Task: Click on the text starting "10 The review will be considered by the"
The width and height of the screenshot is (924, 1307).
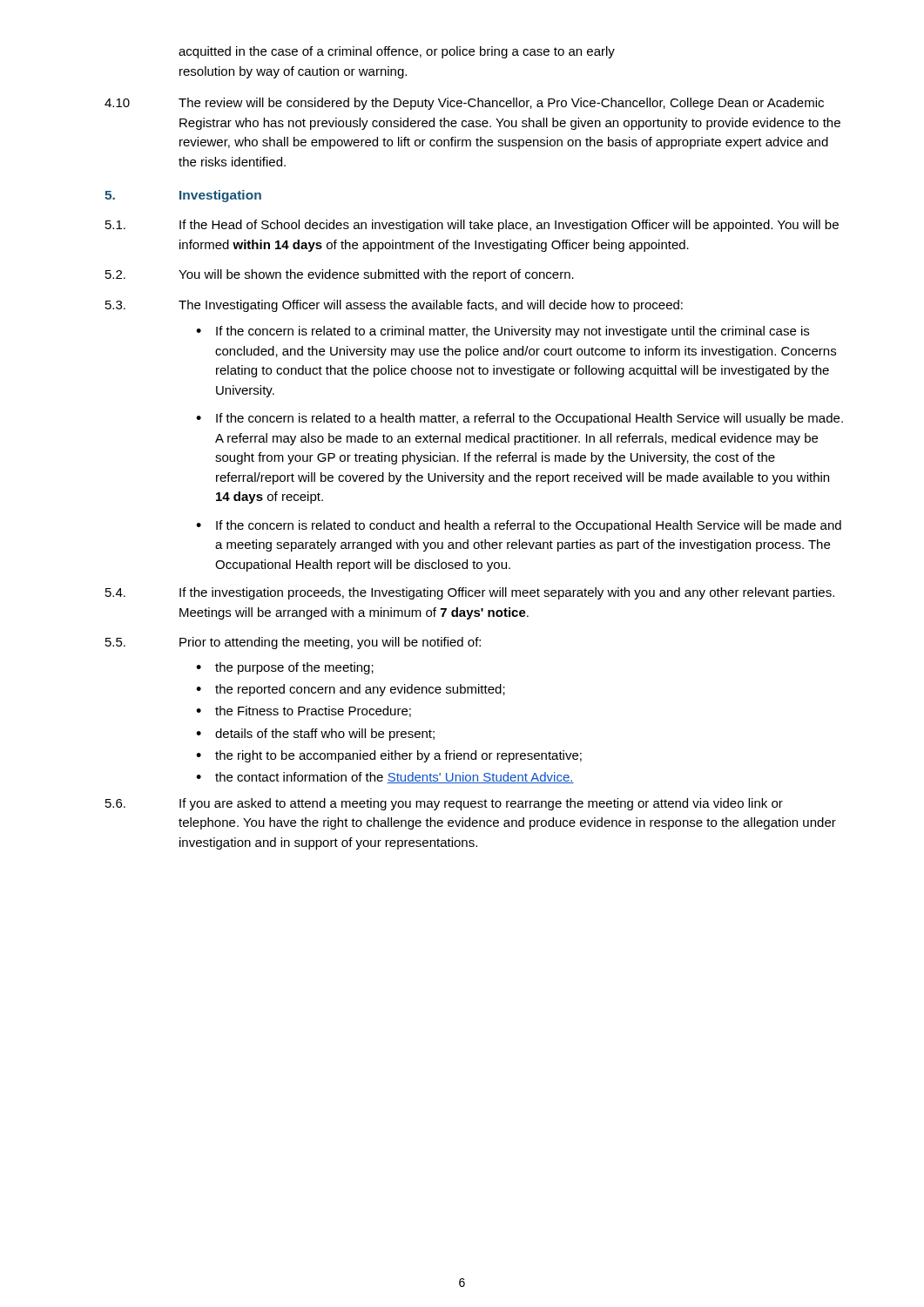Action: (x=475, y=132)
